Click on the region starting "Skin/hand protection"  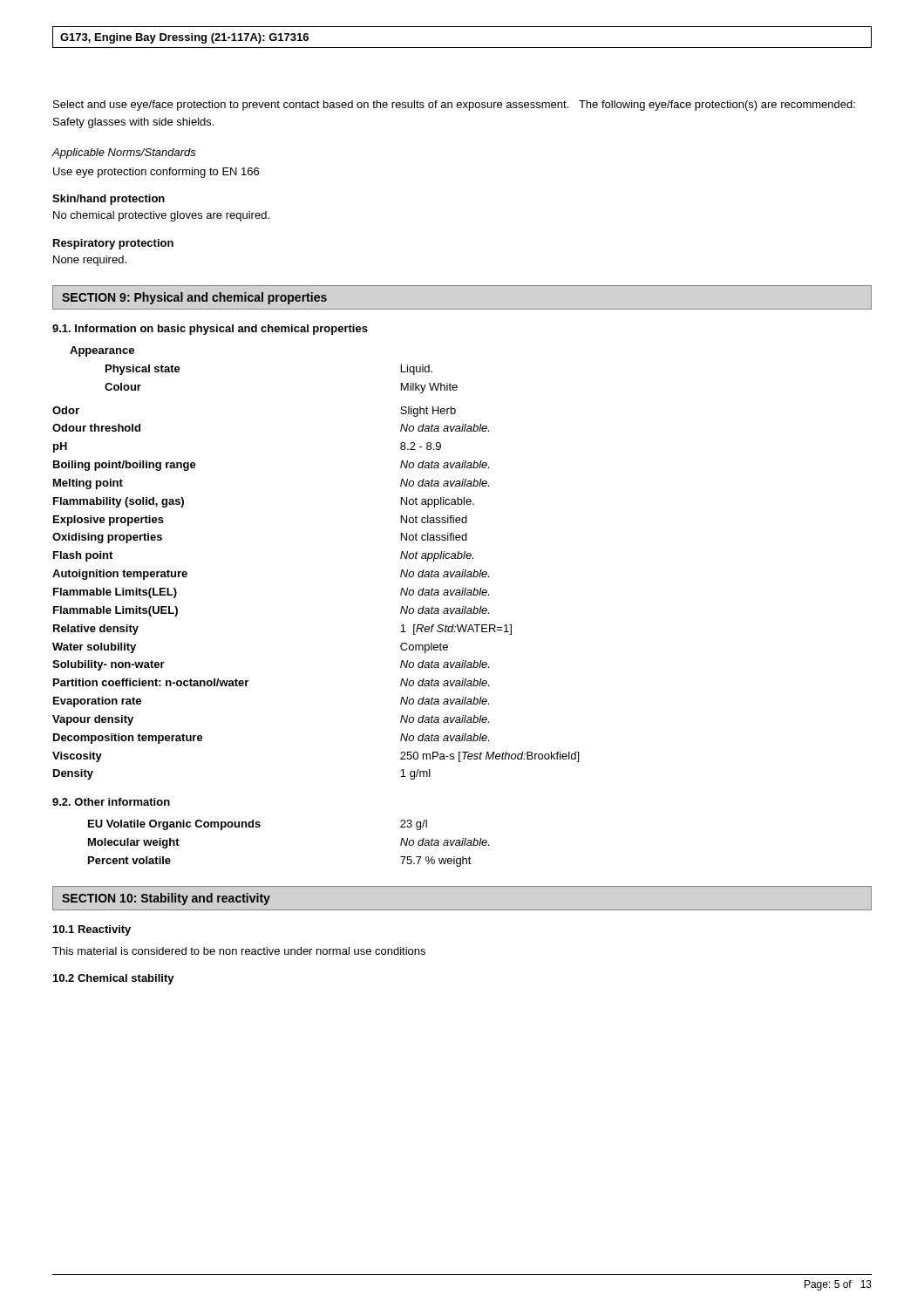tap(109, 198)
